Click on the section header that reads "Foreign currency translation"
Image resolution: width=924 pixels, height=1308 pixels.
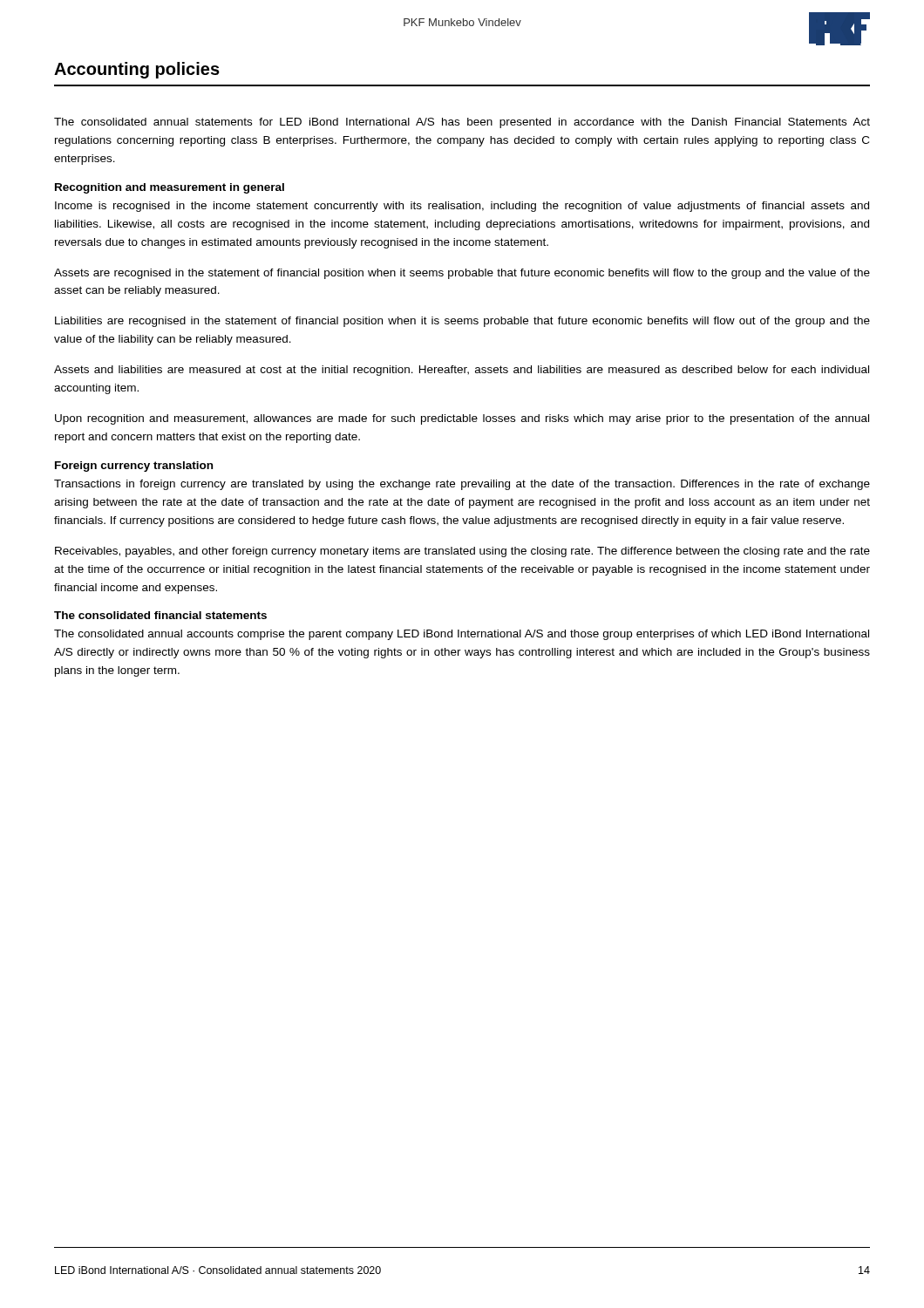(134, 465)
